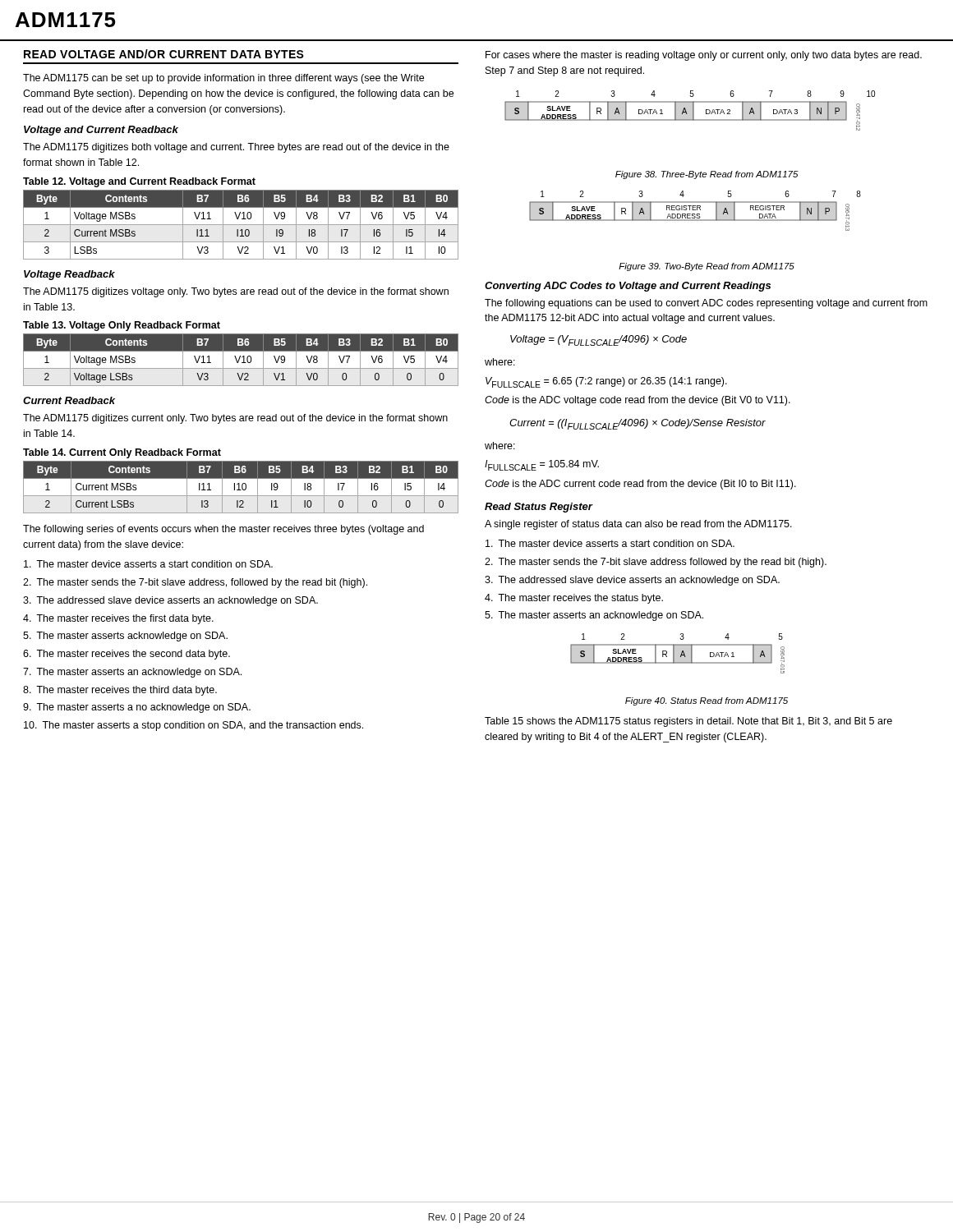The height and width of the screenshot is (1232, 953).
Task: Select the list item with the text "6.The master receives the second data byte."
Action: coord(127,654)
